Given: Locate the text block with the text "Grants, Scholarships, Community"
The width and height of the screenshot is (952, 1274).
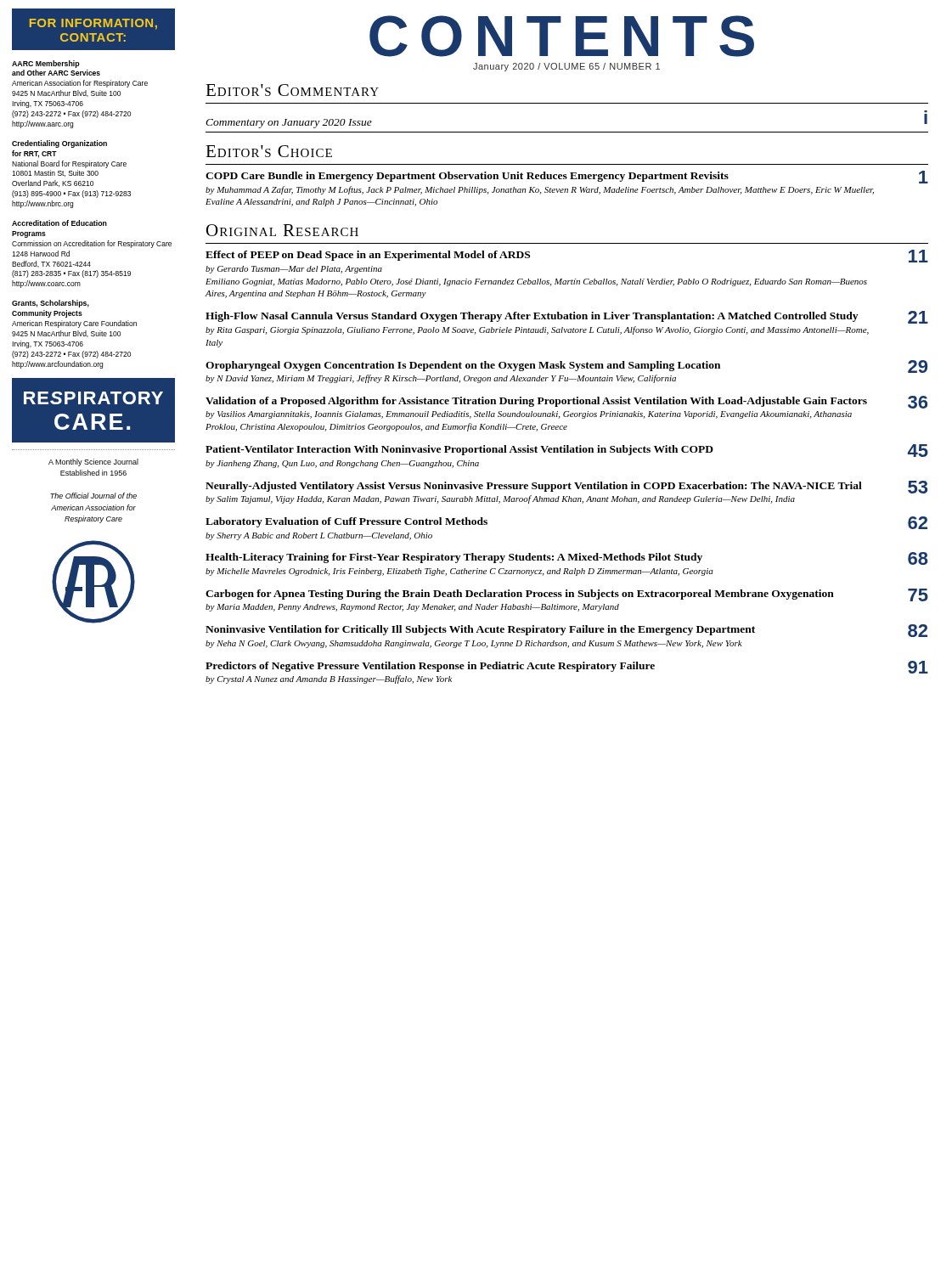Looking at the screenshot, I should point(74,334).
